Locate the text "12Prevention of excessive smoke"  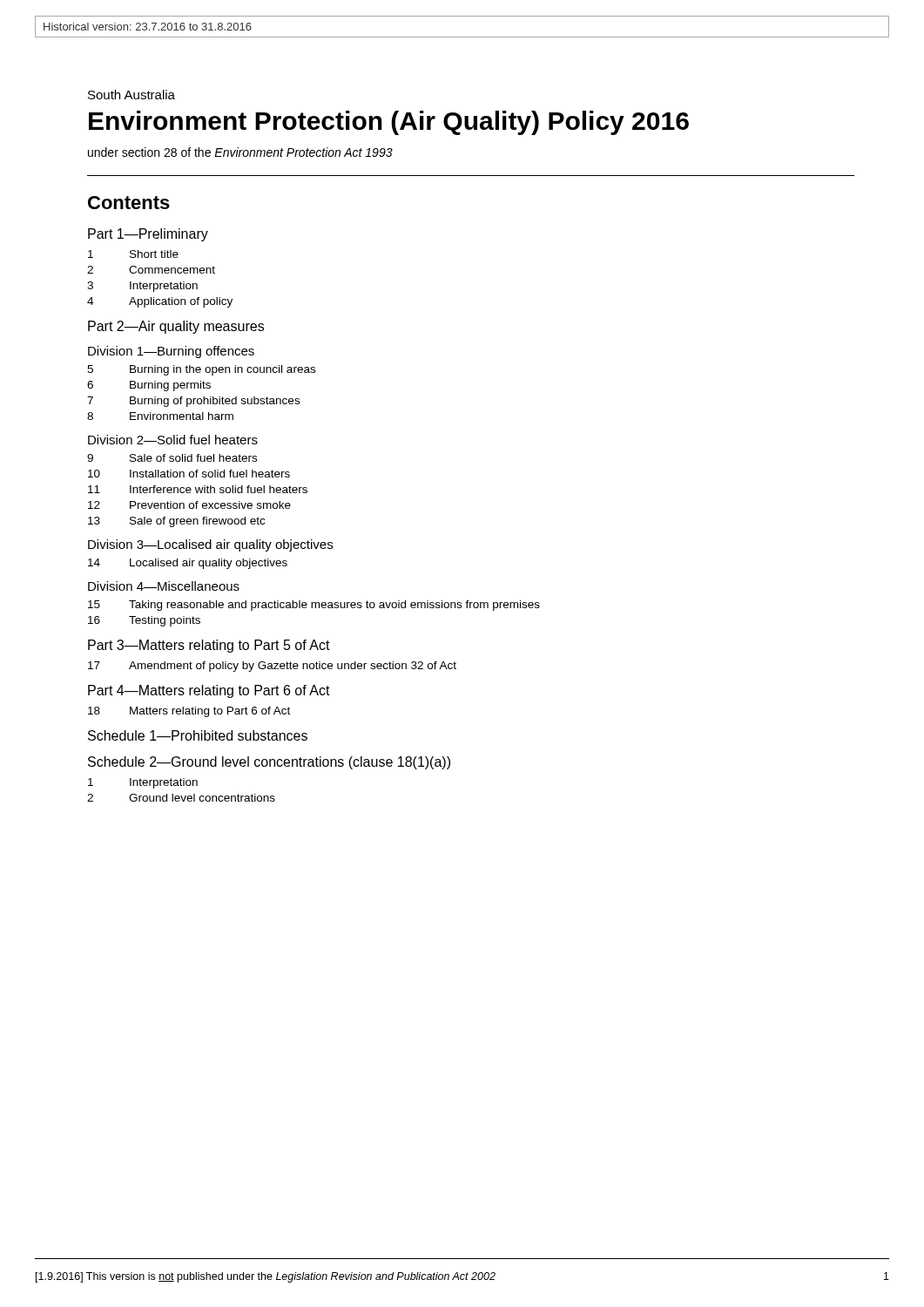(x=189, y=505)
